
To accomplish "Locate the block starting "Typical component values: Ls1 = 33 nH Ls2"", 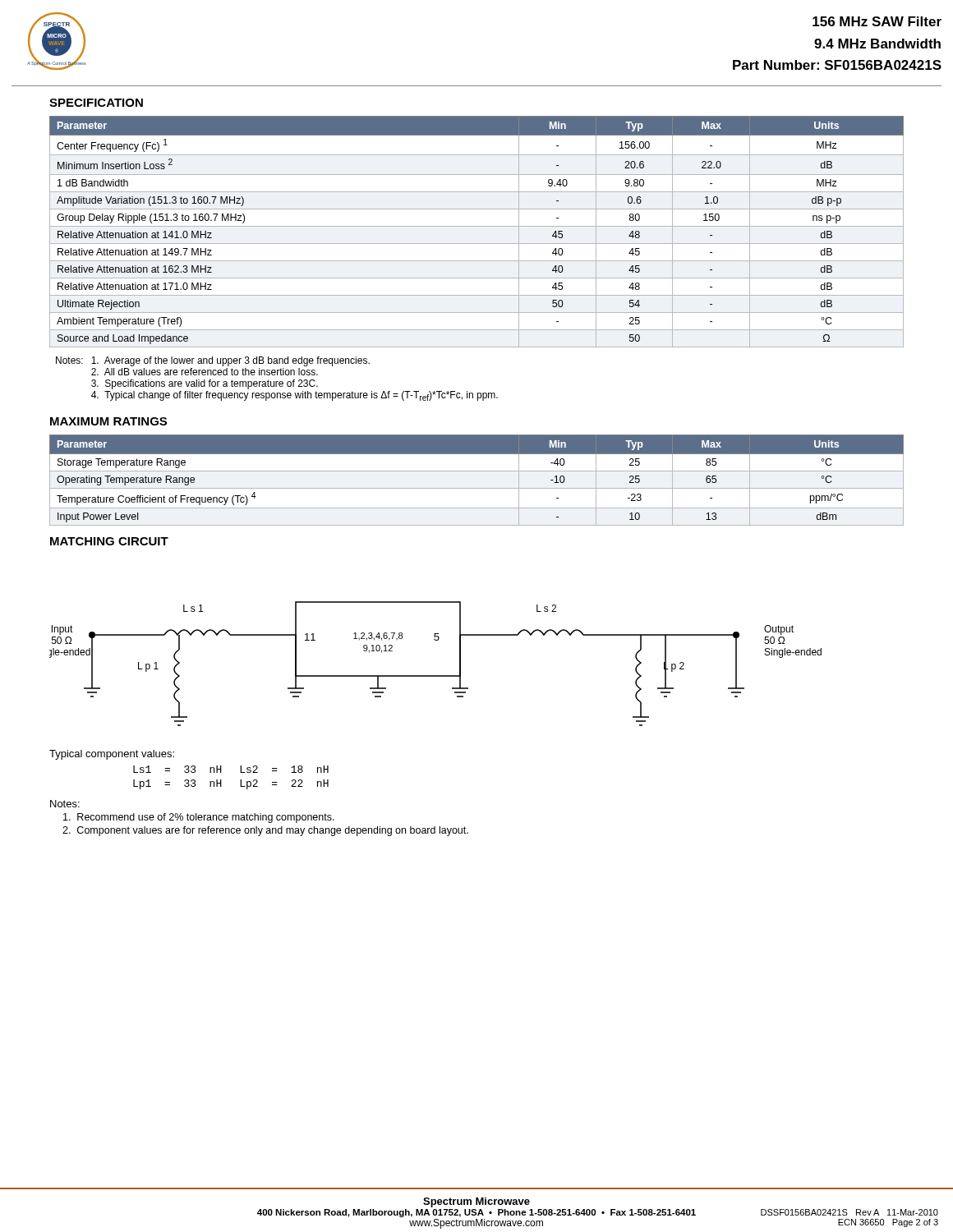I will [x=197, y=769].
